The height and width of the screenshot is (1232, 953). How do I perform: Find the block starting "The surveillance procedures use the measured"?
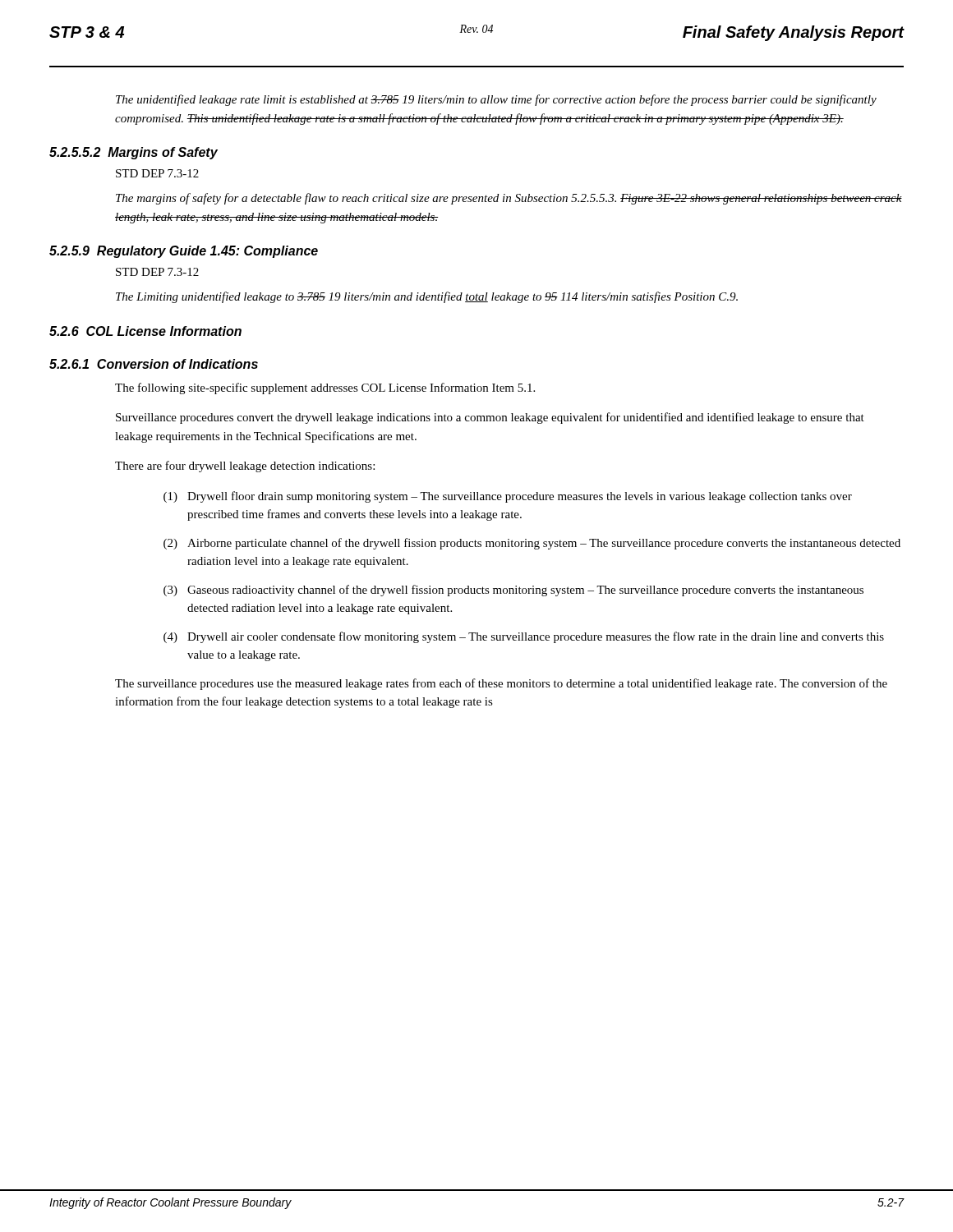[501, 692]
